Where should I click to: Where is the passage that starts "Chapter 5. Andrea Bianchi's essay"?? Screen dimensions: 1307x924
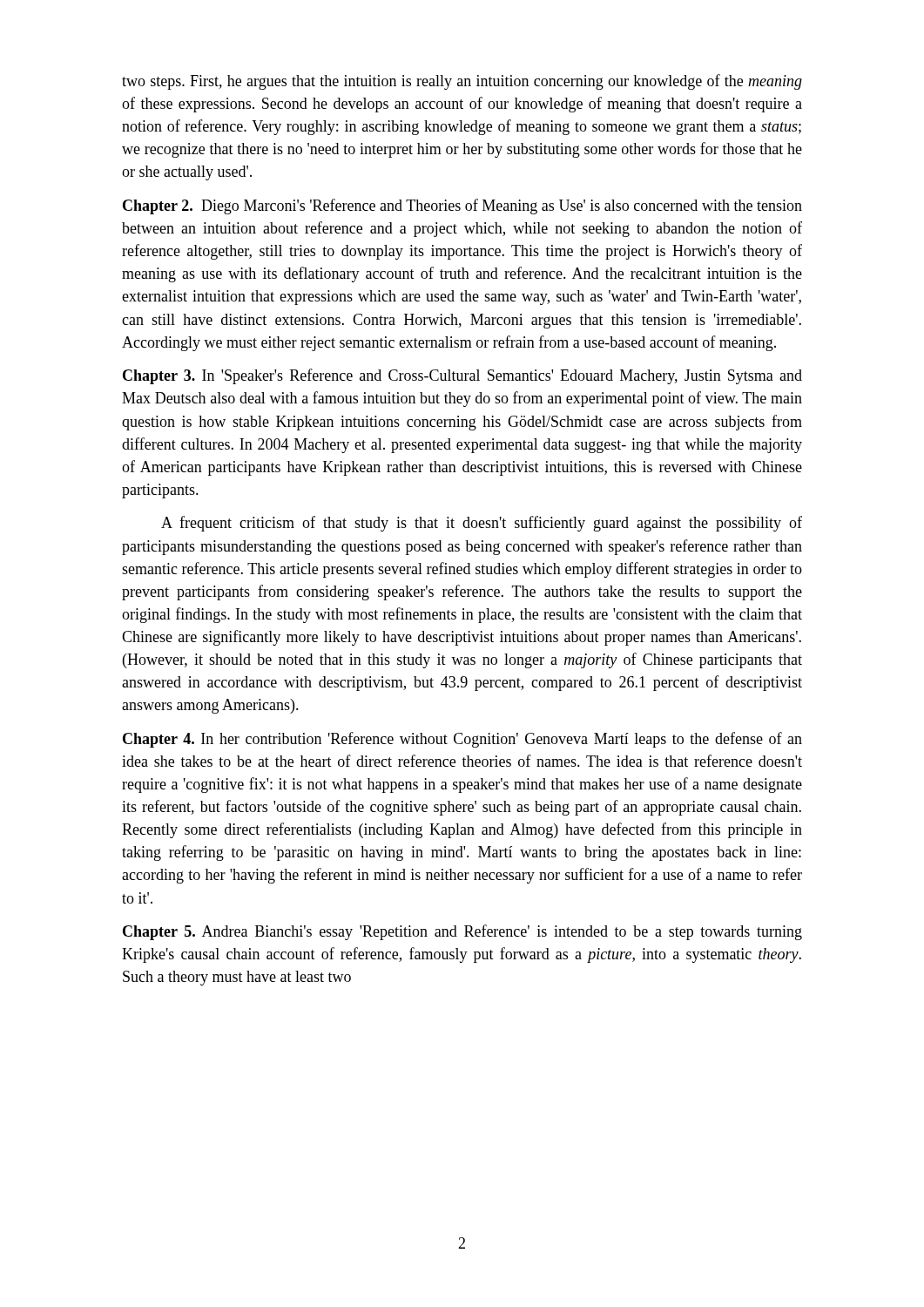pos(462,955)
